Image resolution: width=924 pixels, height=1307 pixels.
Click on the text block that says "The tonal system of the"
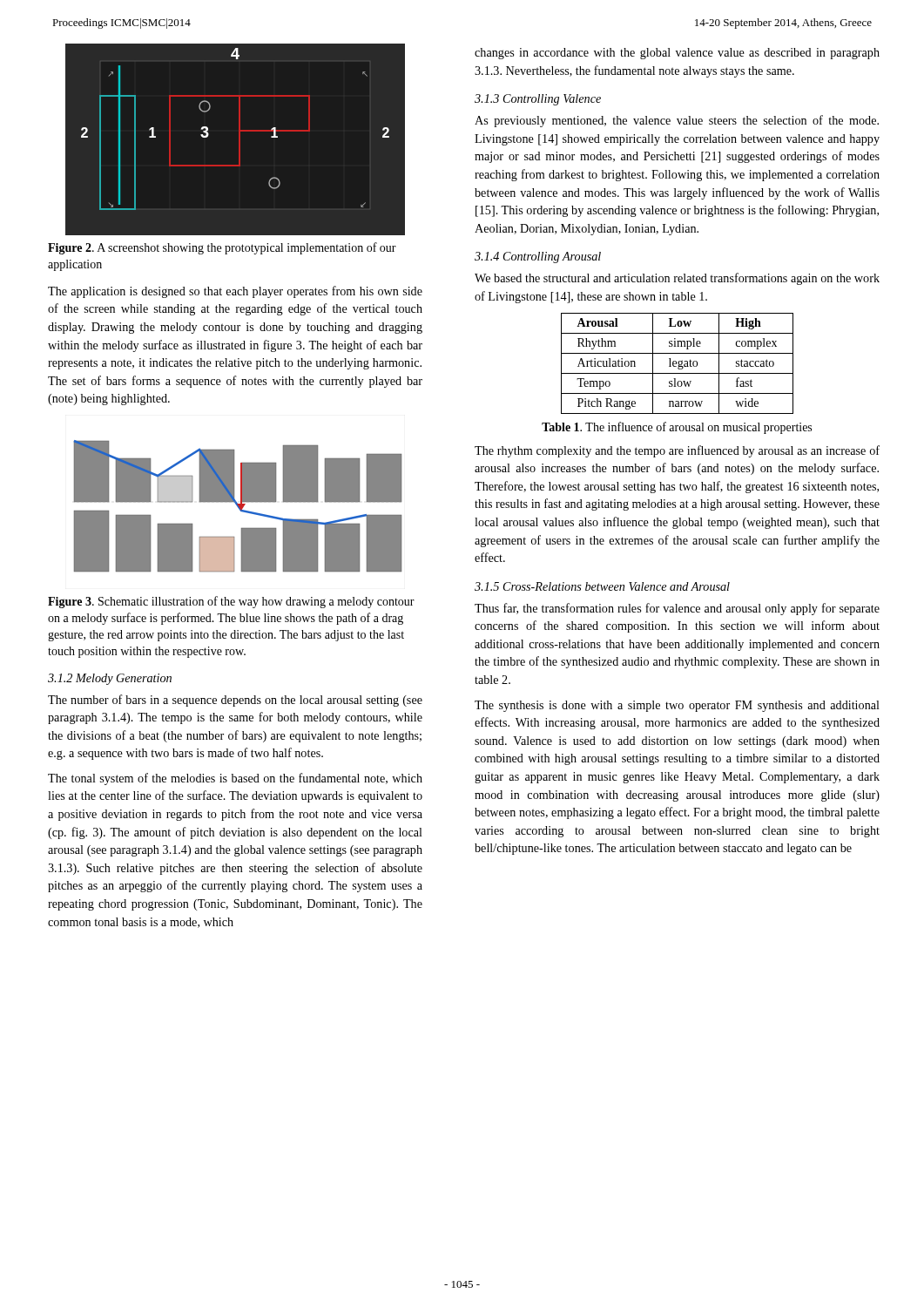[235, 850]
